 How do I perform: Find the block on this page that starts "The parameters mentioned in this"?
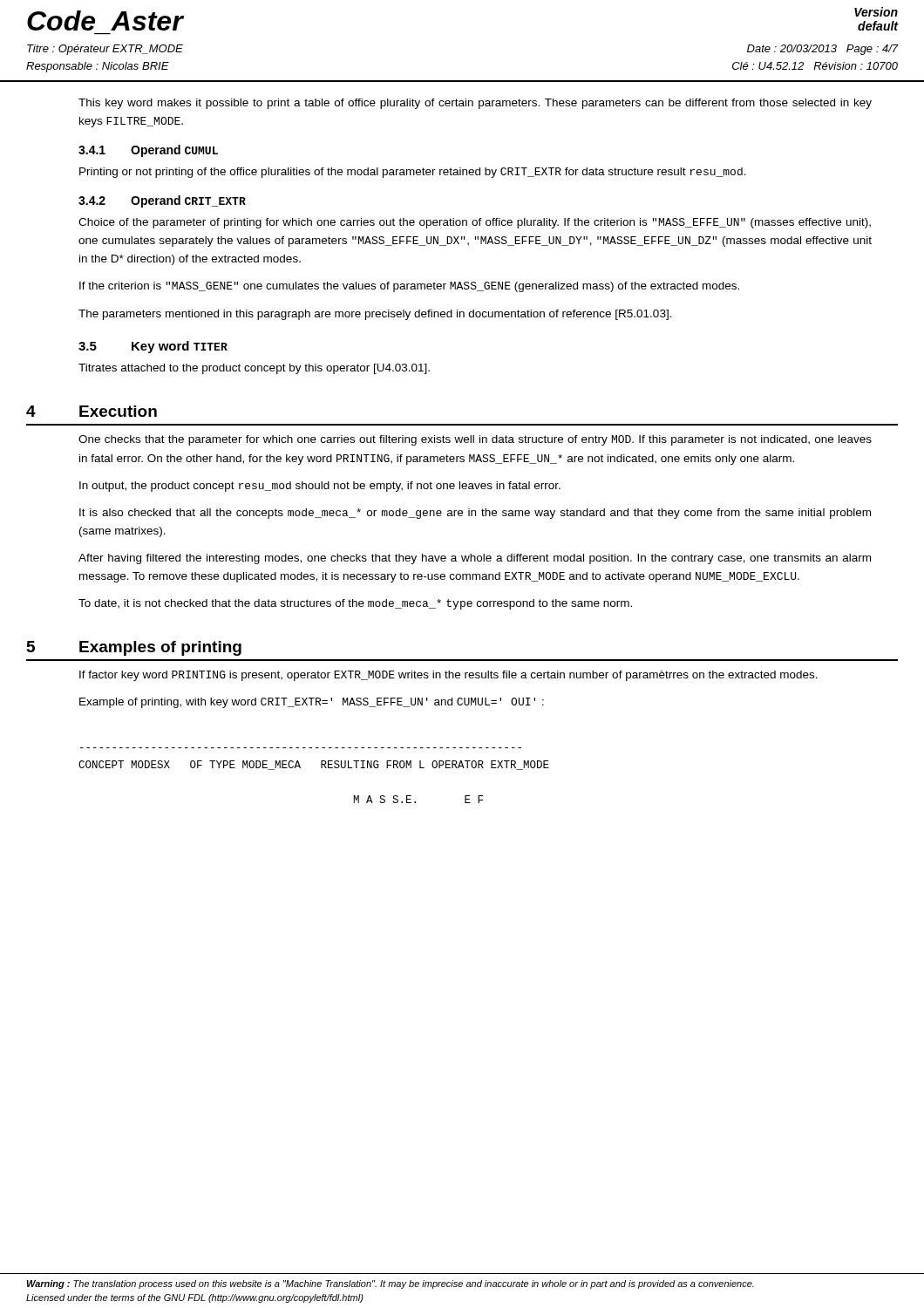tap(475, 314)
